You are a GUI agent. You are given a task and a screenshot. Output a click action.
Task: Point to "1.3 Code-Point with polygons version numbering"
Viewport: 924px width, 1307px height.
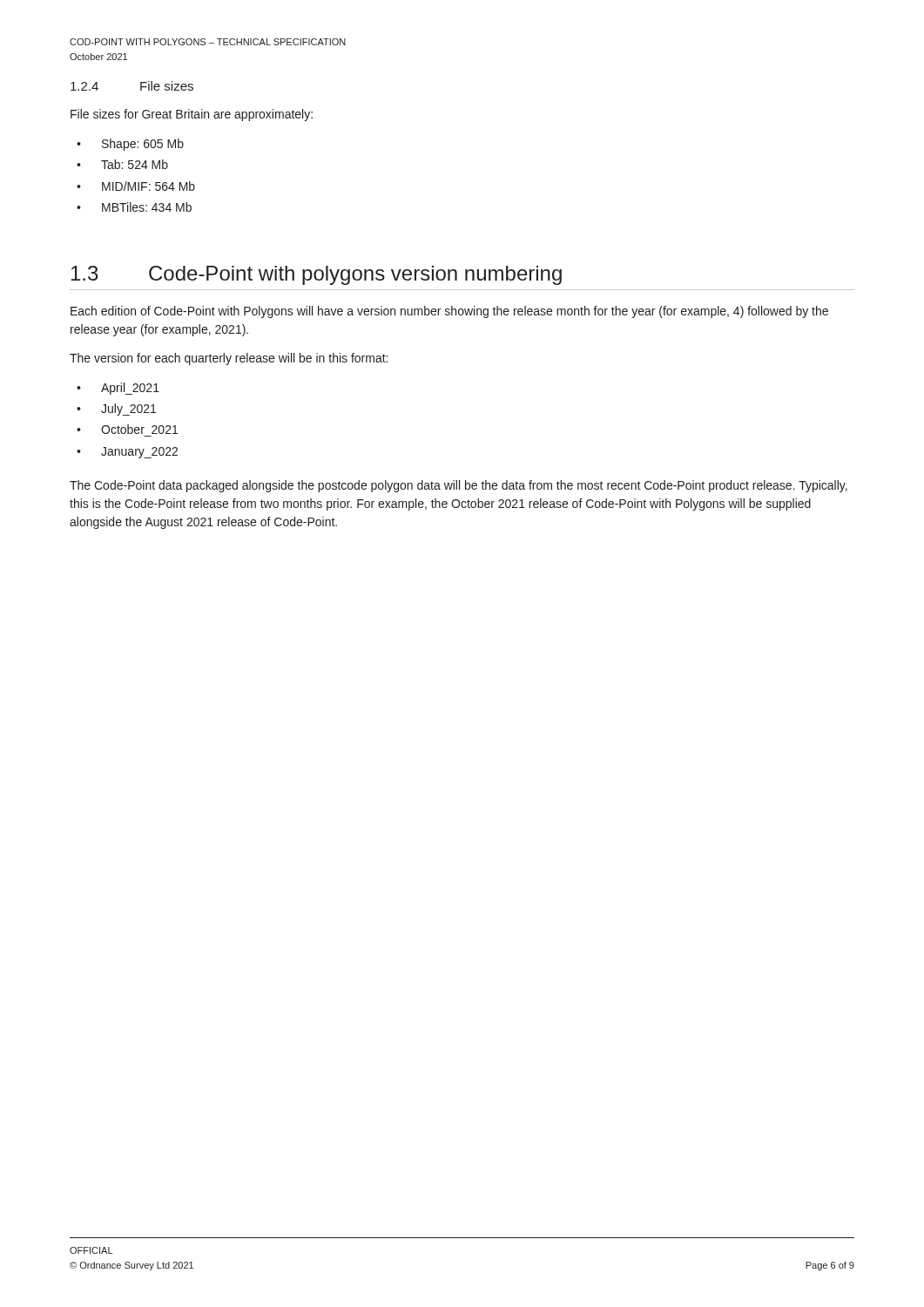click(316, 273)
